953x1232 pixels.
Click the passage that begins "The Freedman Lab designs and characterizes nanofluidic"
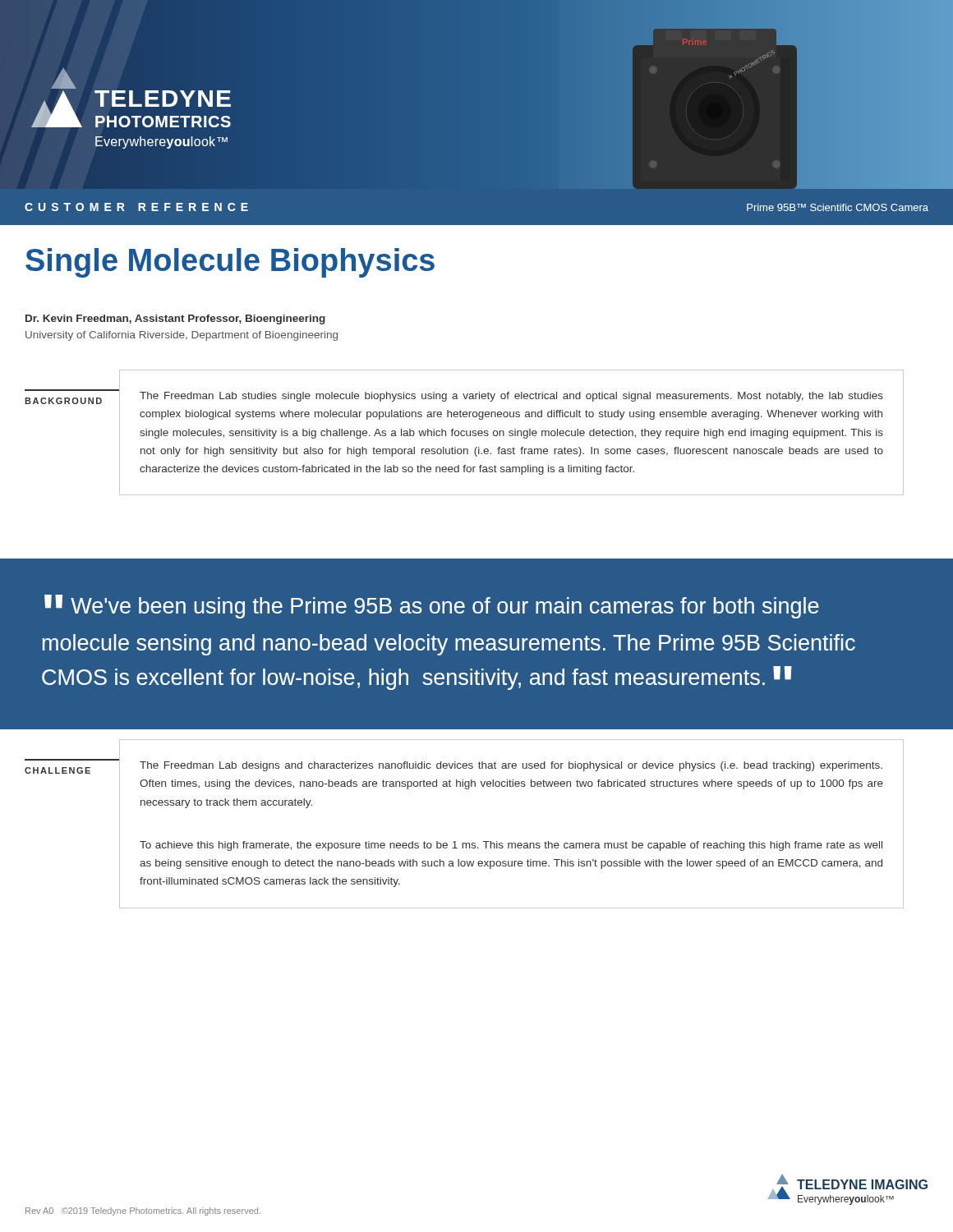tap(511, 783)
